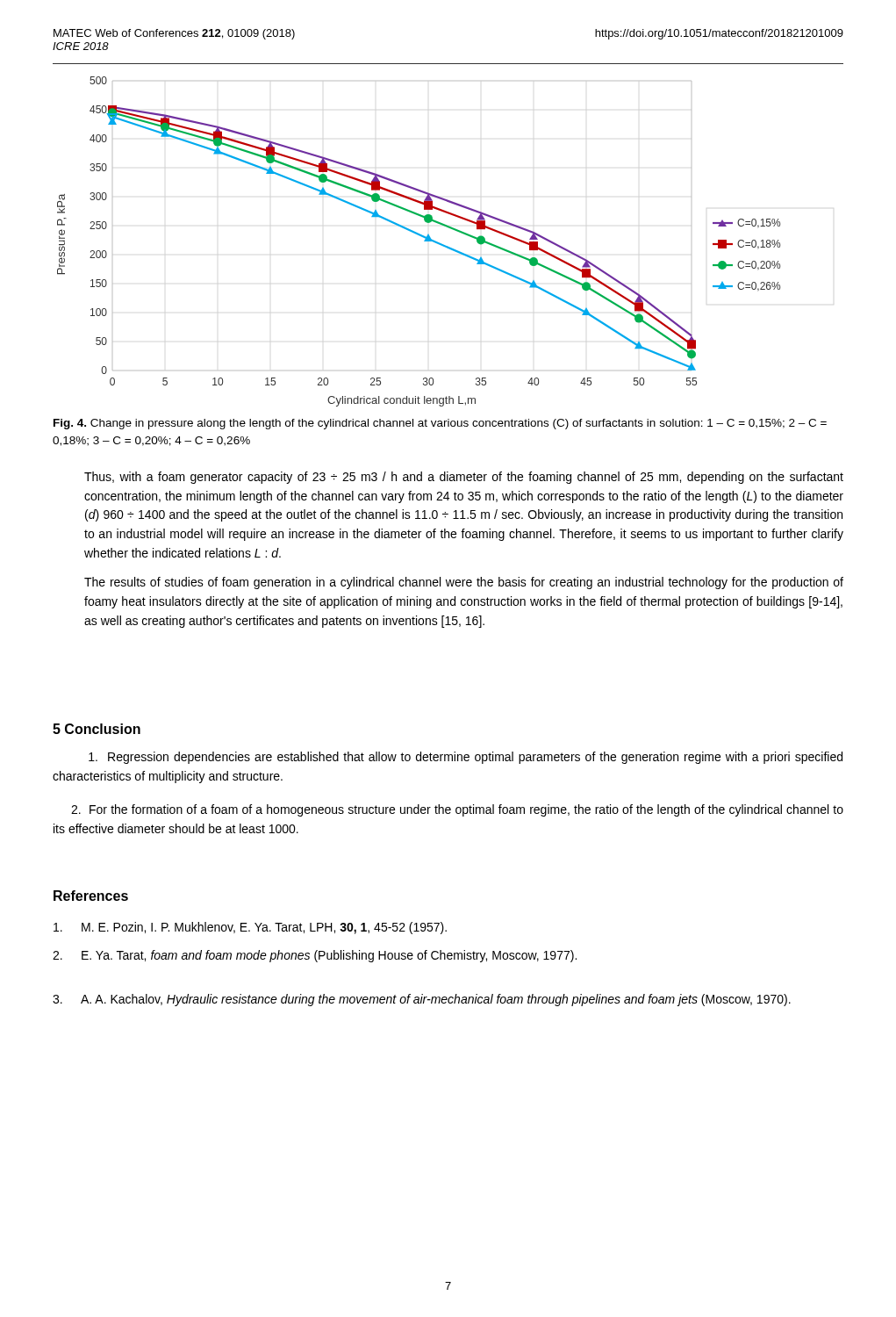Locate the text block with the text "Thus, with a foam"
This screenshot has width=896, height=1317.
pyautogui.click(x=464, y=549)
